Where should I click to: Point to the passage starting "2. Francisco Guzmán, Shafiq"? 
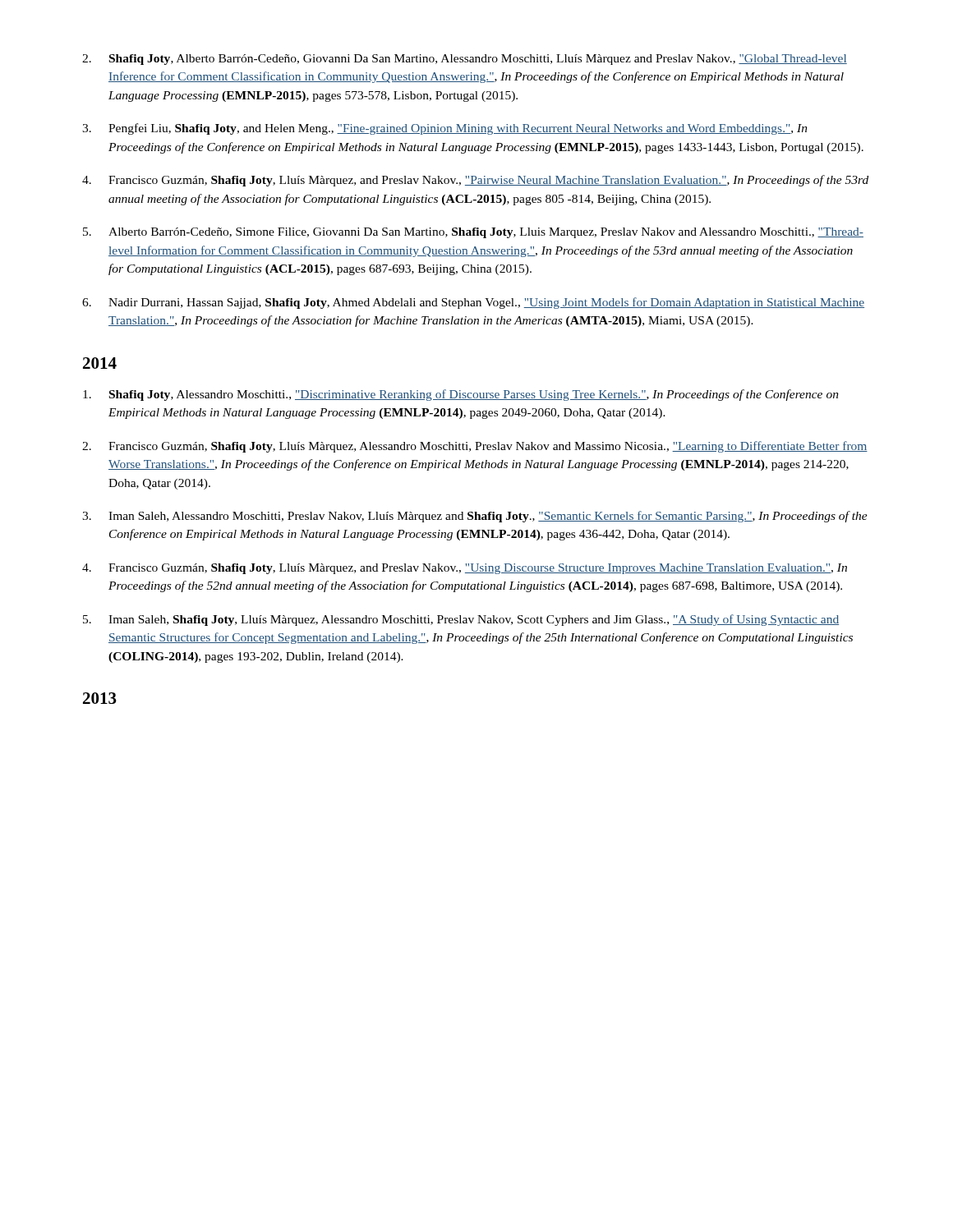tap(476, 464)
